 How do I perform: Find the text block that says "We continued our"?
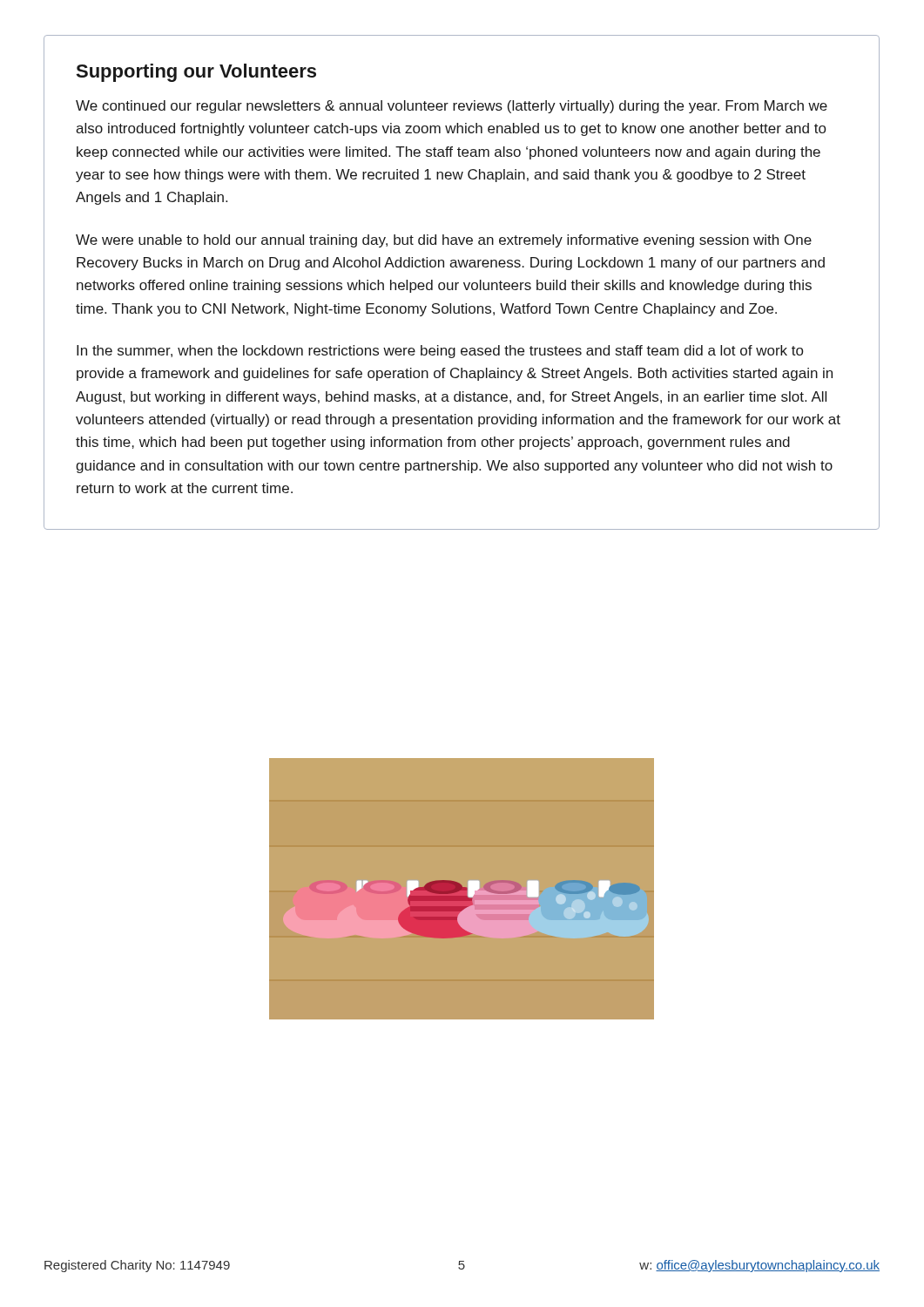click(x=452, y=152)
